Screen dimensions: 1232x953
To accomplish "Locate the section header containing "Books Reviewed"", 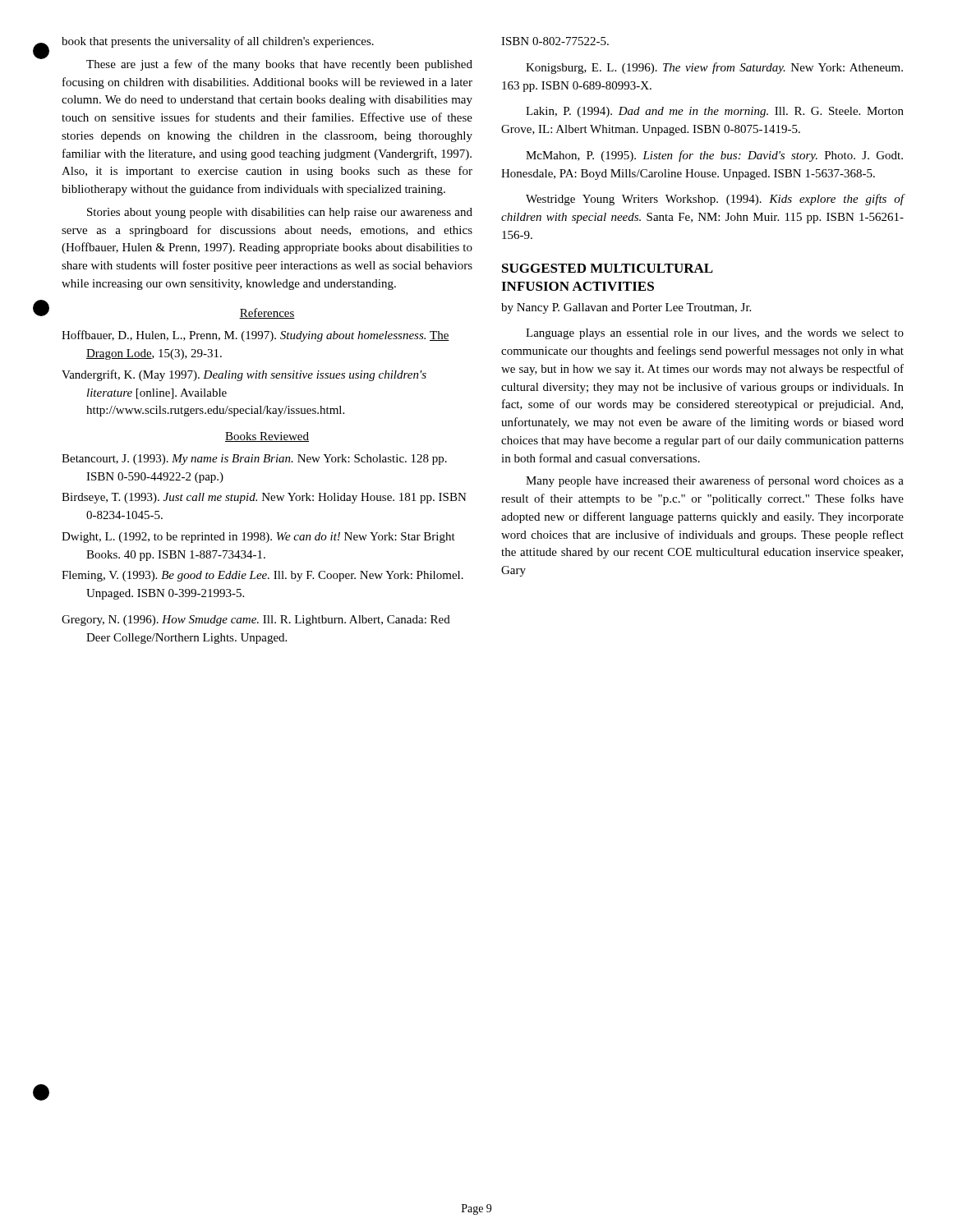I will [x=267, y=436].
